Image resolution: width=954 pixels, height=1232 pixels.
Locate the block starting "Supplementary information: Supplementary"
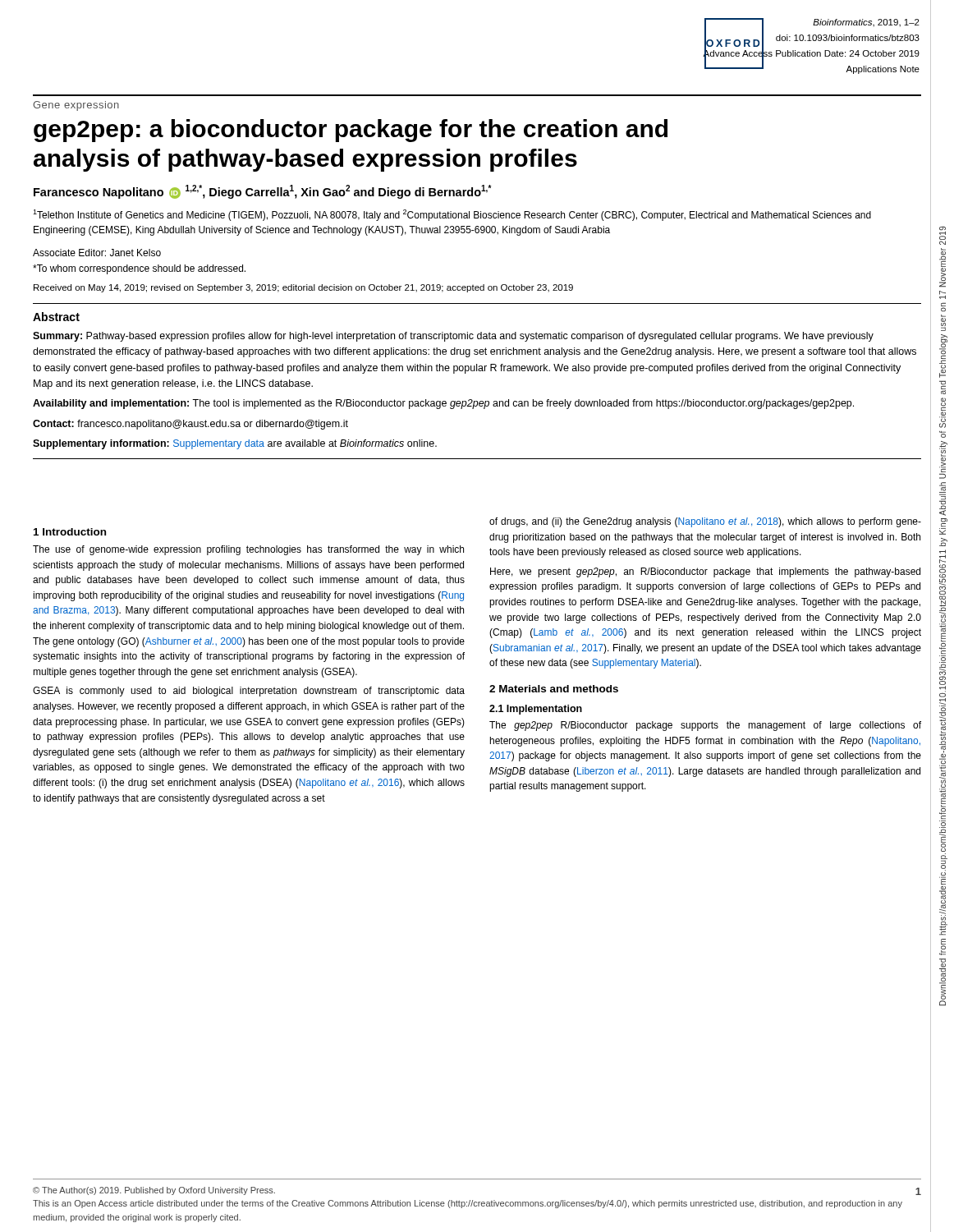coord(235,444)
